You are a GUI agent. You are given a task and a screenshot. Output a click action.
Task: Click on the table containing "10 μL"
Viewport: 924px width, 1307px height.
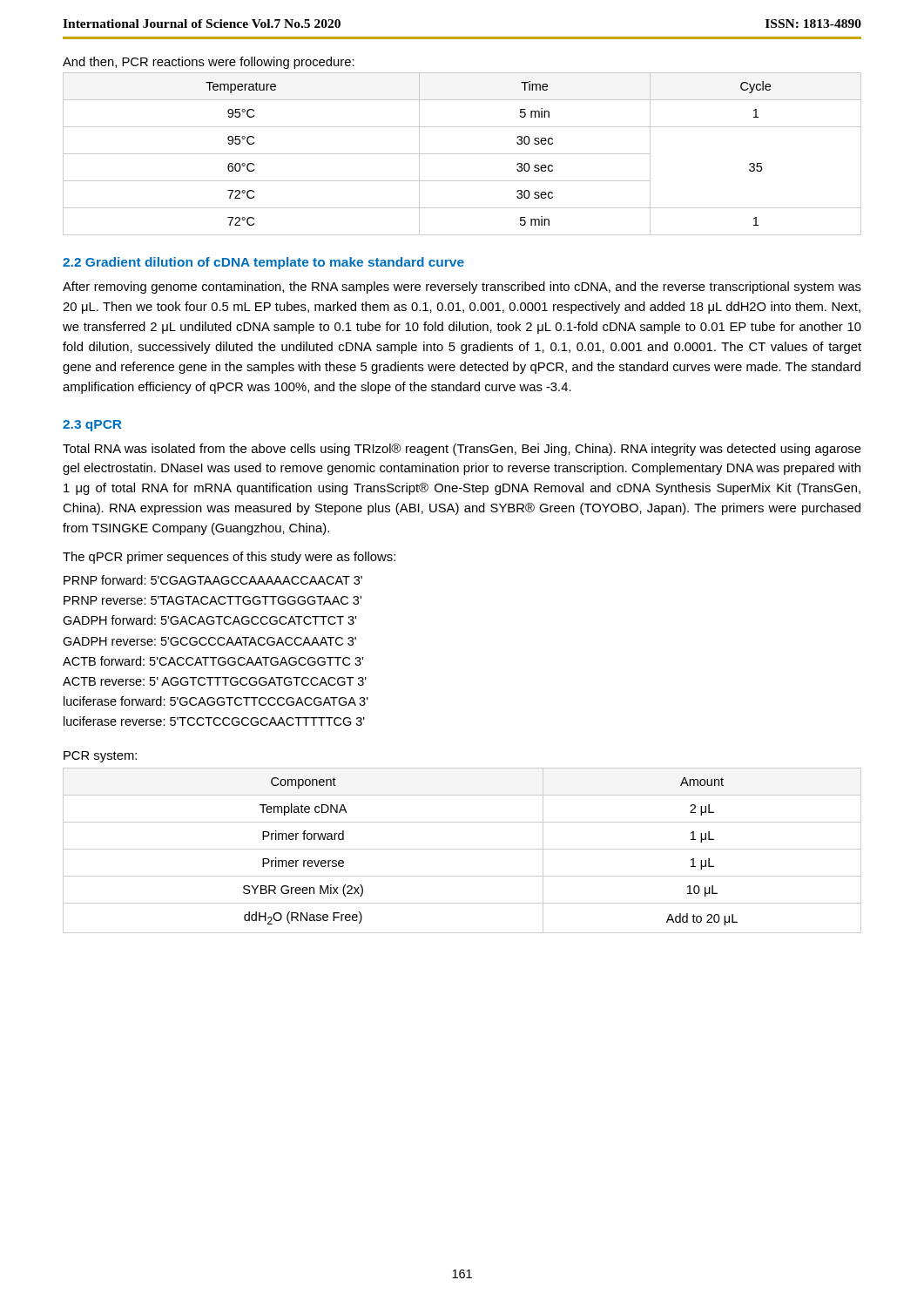point(462,850)
